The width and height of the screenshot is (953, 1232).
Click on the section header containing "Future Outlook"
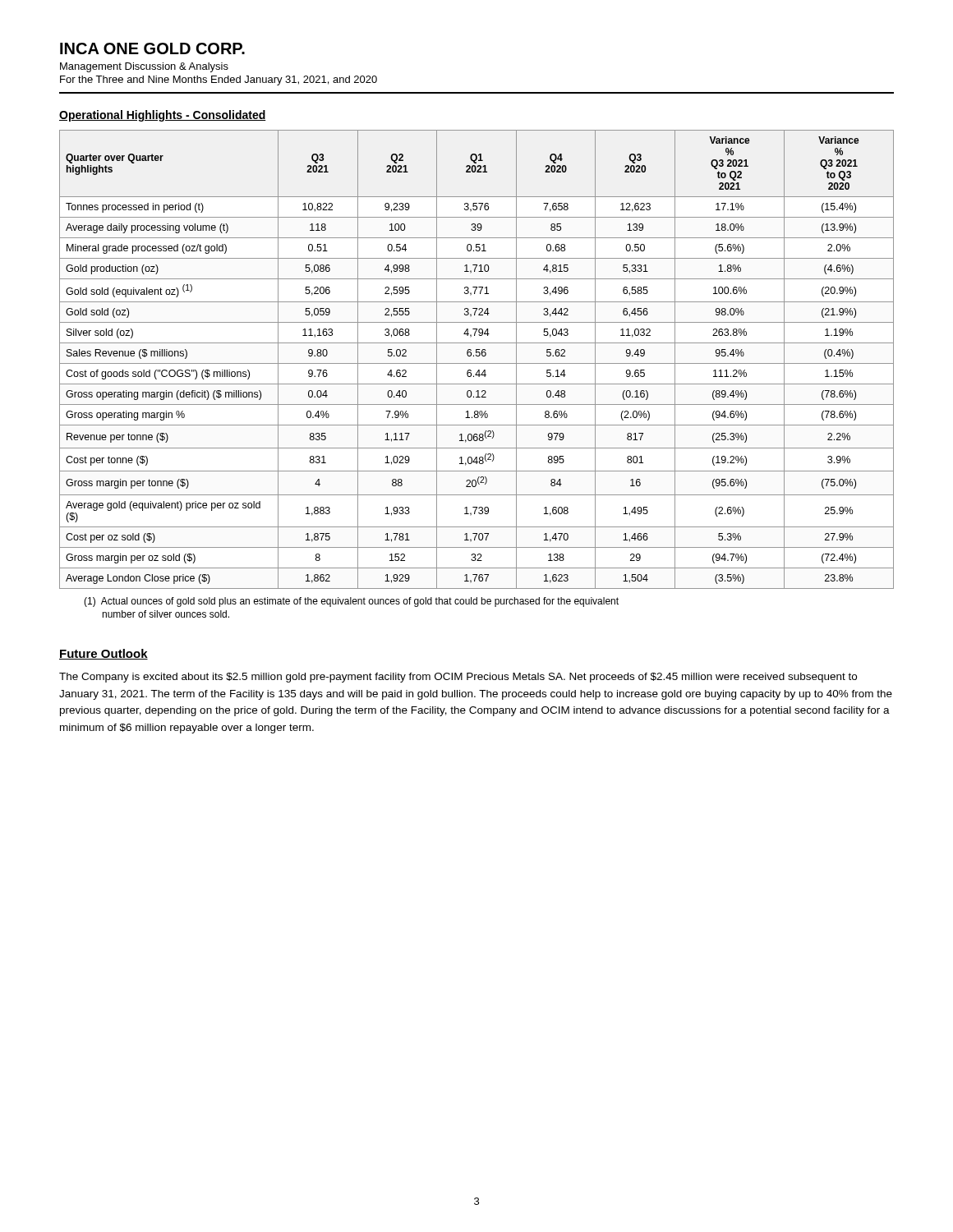click(x=103, y=653)
